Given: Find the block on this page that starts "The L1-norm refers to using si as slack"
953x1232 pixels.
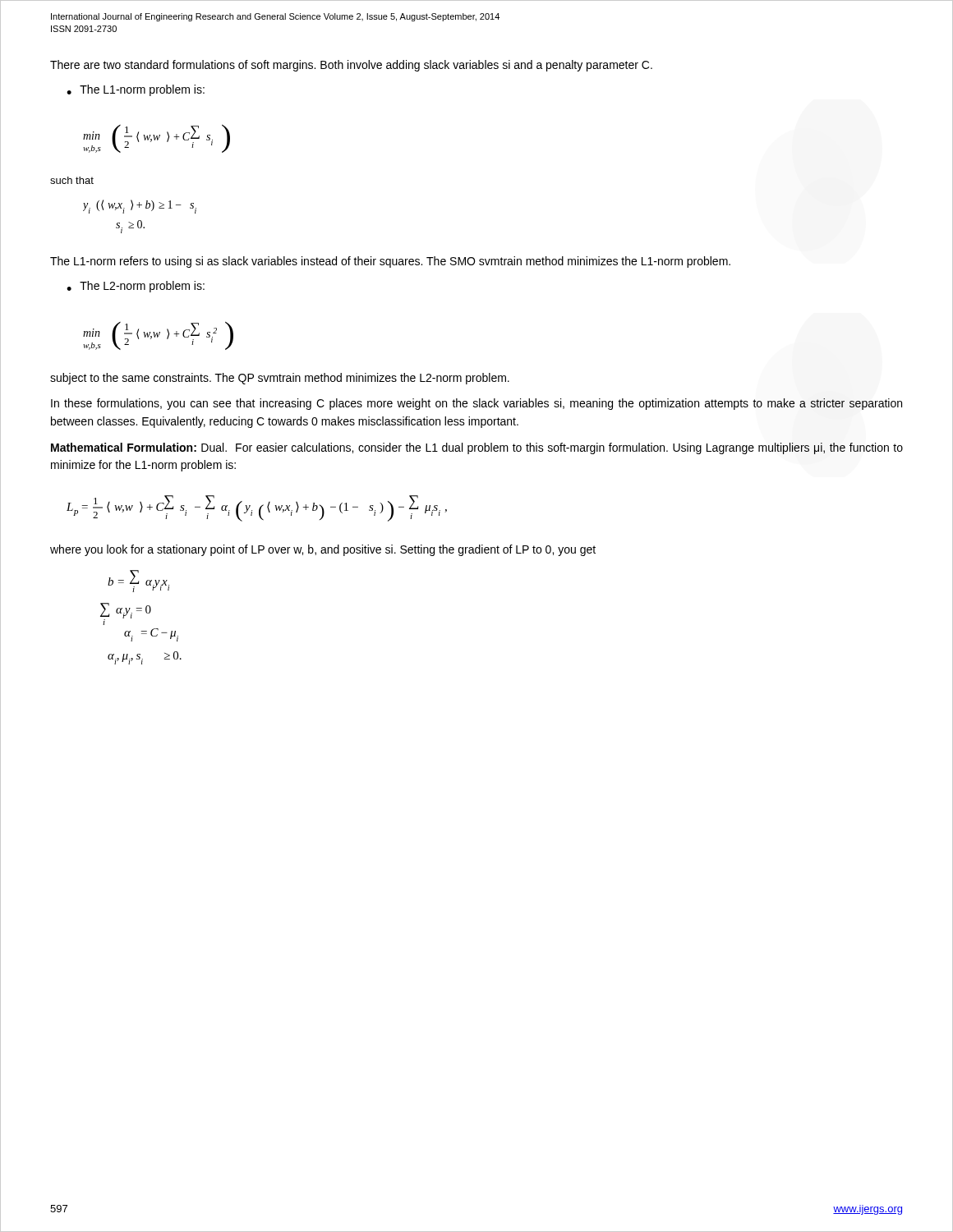Looking at the screenshot, I should click(x=391, y=261).
